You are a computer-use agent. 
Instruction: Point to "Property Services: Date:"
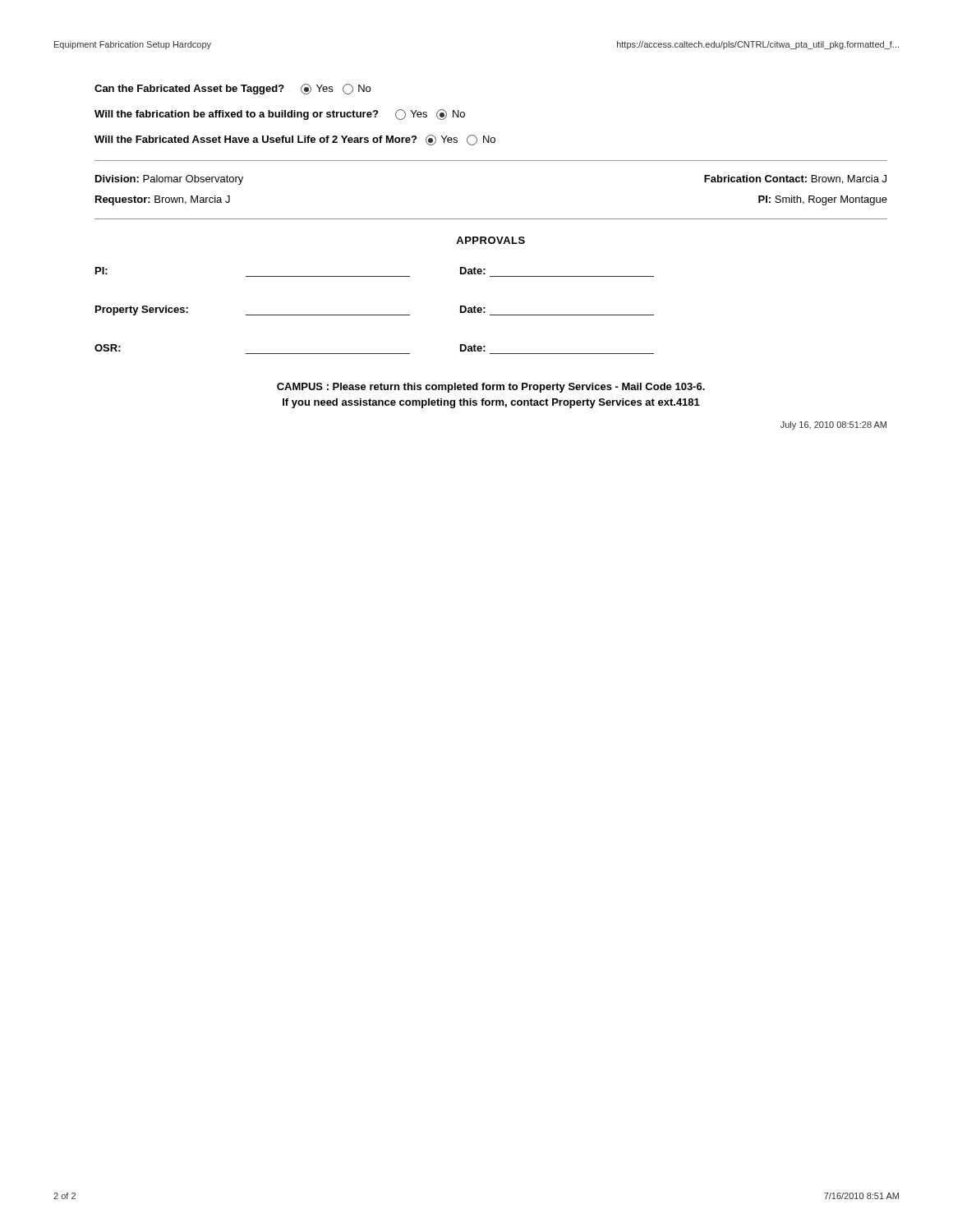point(374,309)
